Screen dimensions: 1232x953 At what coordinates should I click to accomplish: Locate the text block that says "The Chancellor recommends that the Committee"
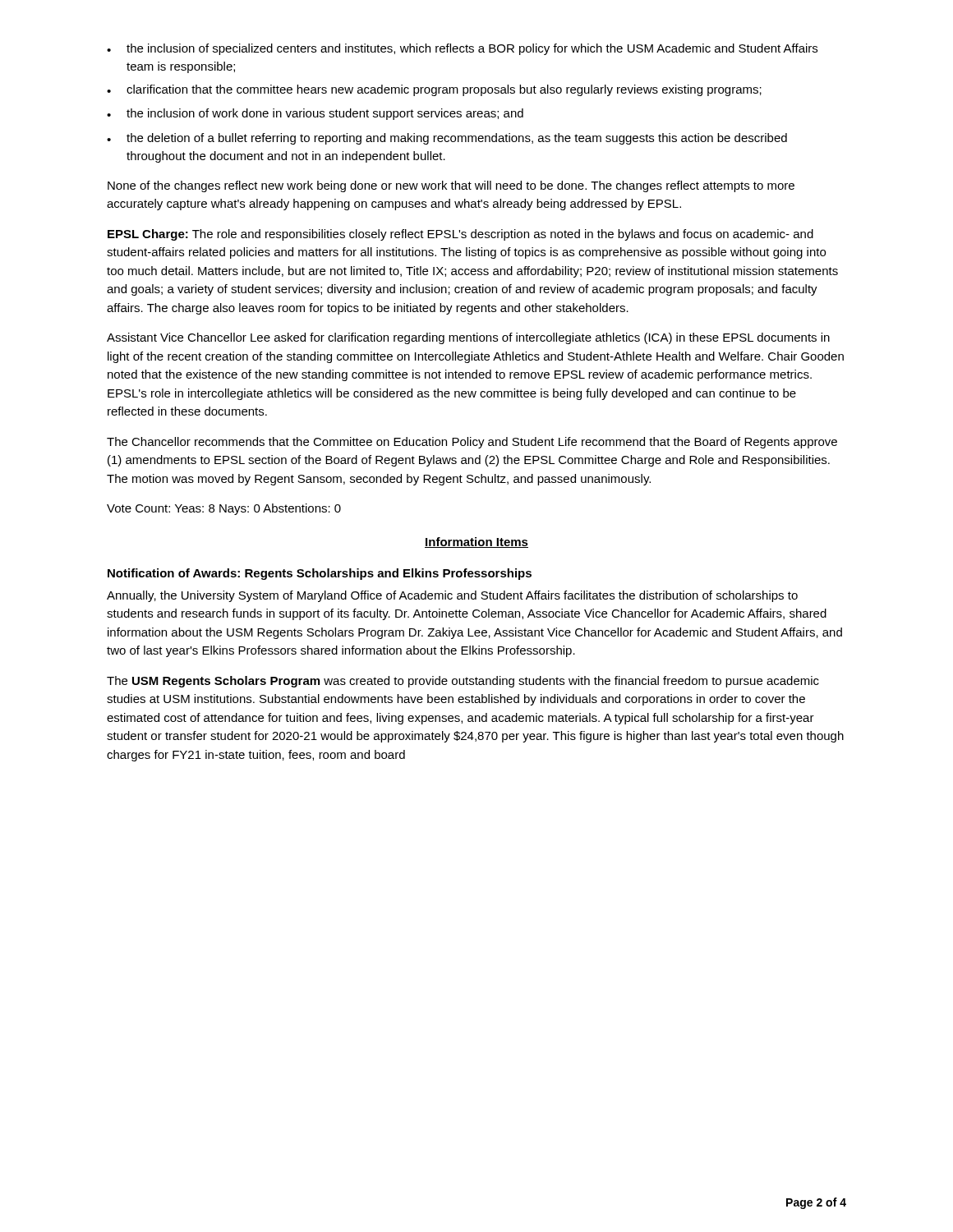pos(472,460)
